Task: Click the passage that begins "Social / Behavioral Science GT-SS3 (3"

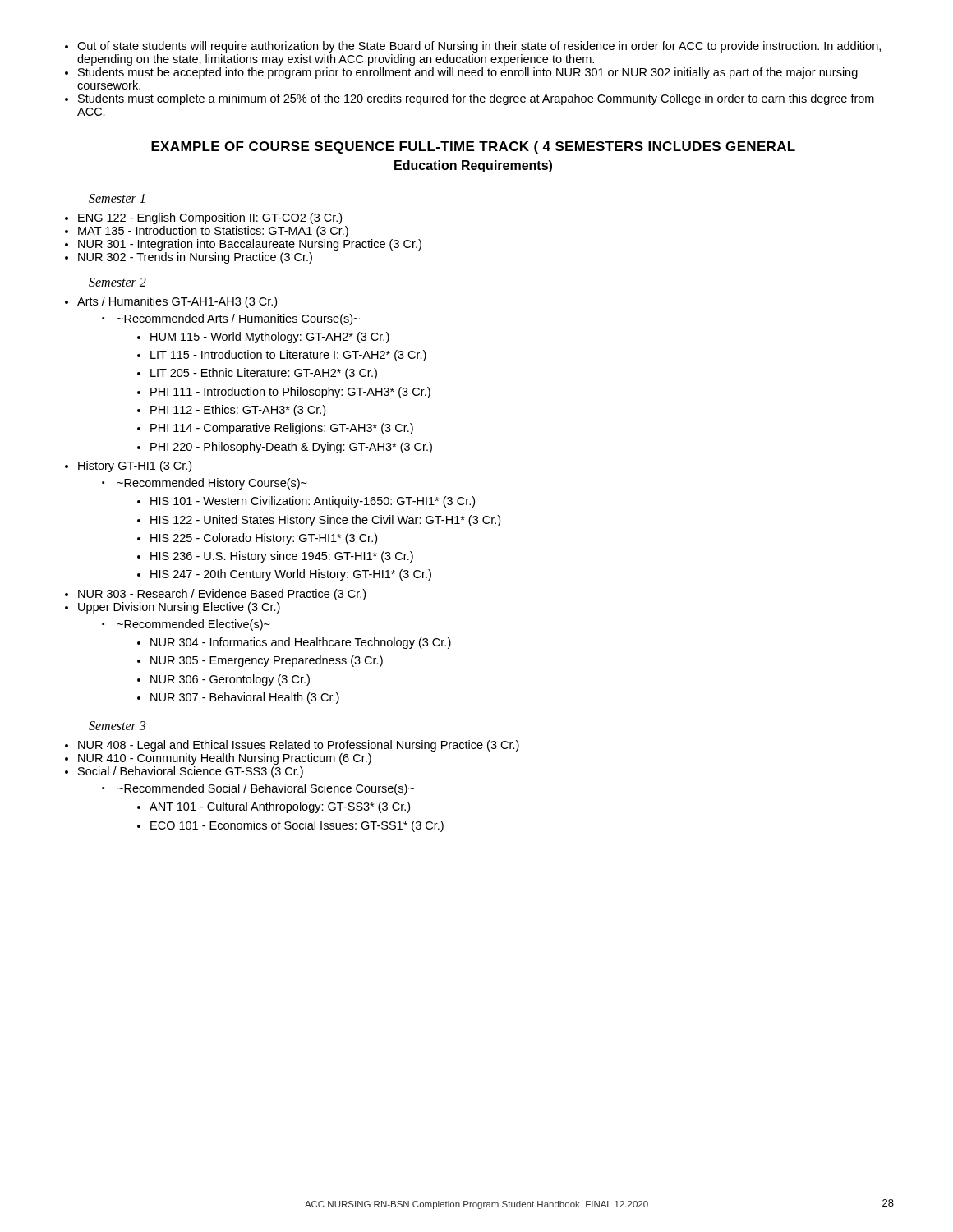Action: click(191, 772)
